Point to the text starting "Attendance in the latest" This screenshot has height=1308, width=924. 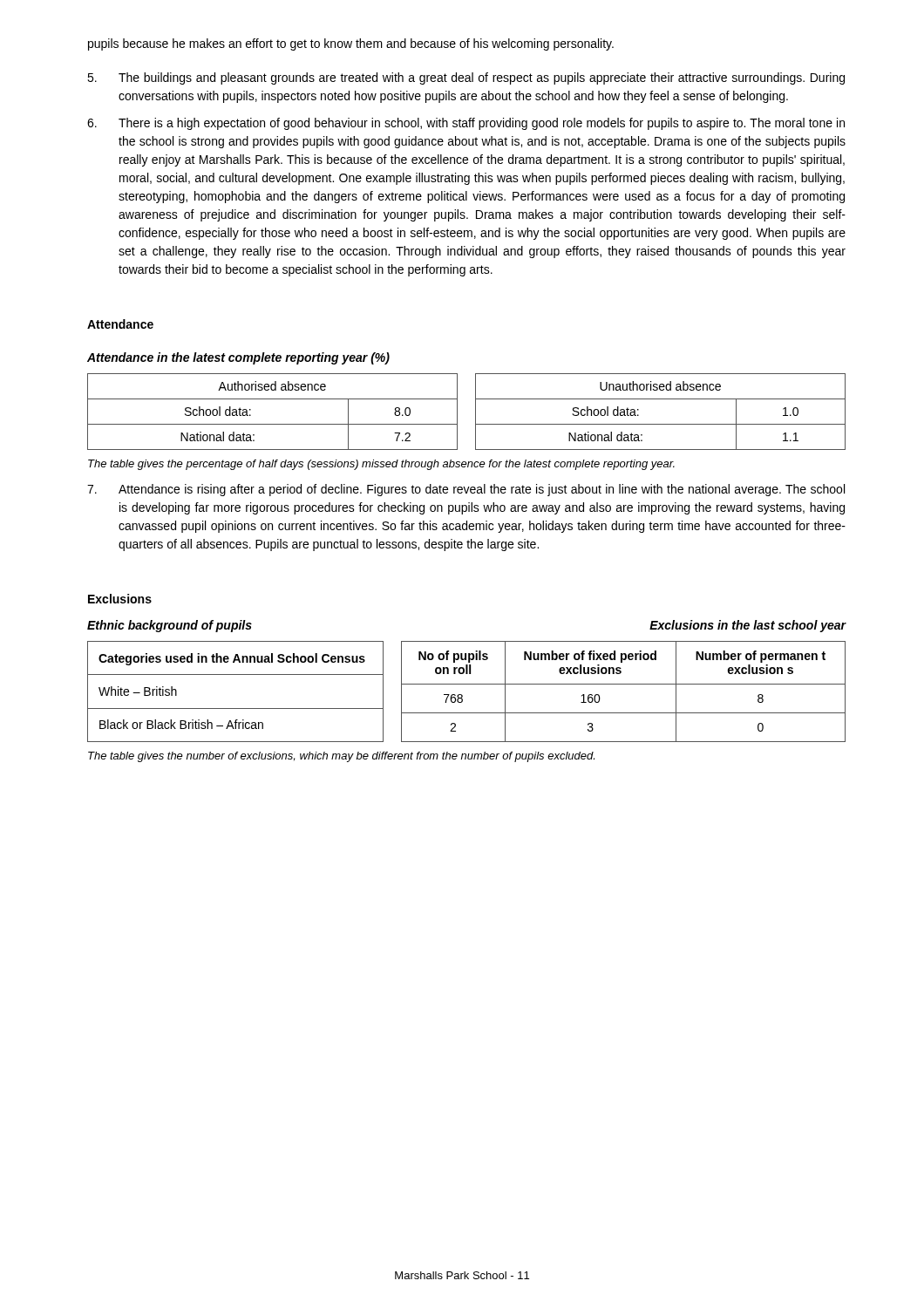(x=238, y=358)
